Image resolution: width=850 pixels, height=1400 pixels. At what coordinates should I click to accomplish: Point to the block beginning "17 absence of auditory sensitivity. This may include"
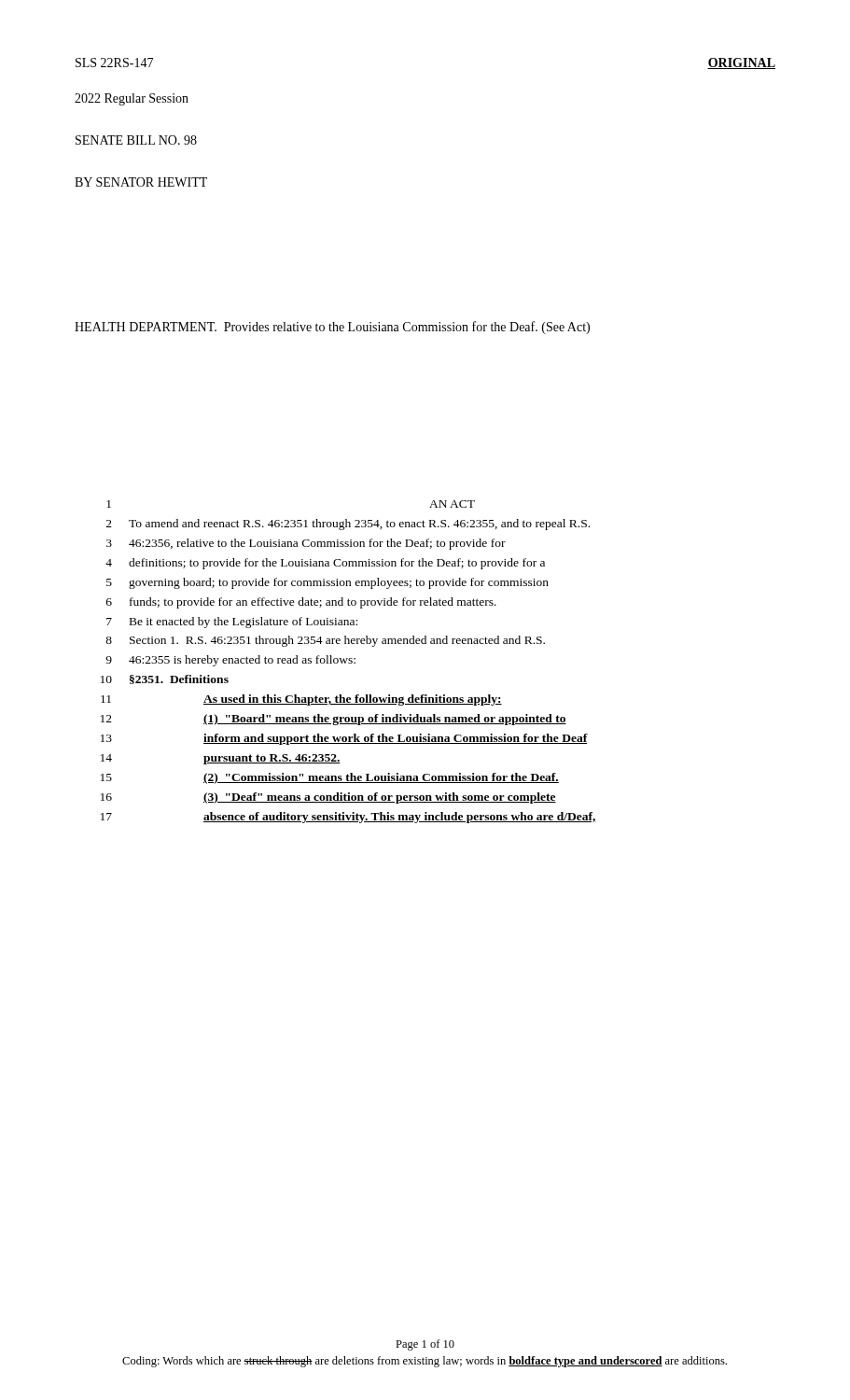pos(425,817)
